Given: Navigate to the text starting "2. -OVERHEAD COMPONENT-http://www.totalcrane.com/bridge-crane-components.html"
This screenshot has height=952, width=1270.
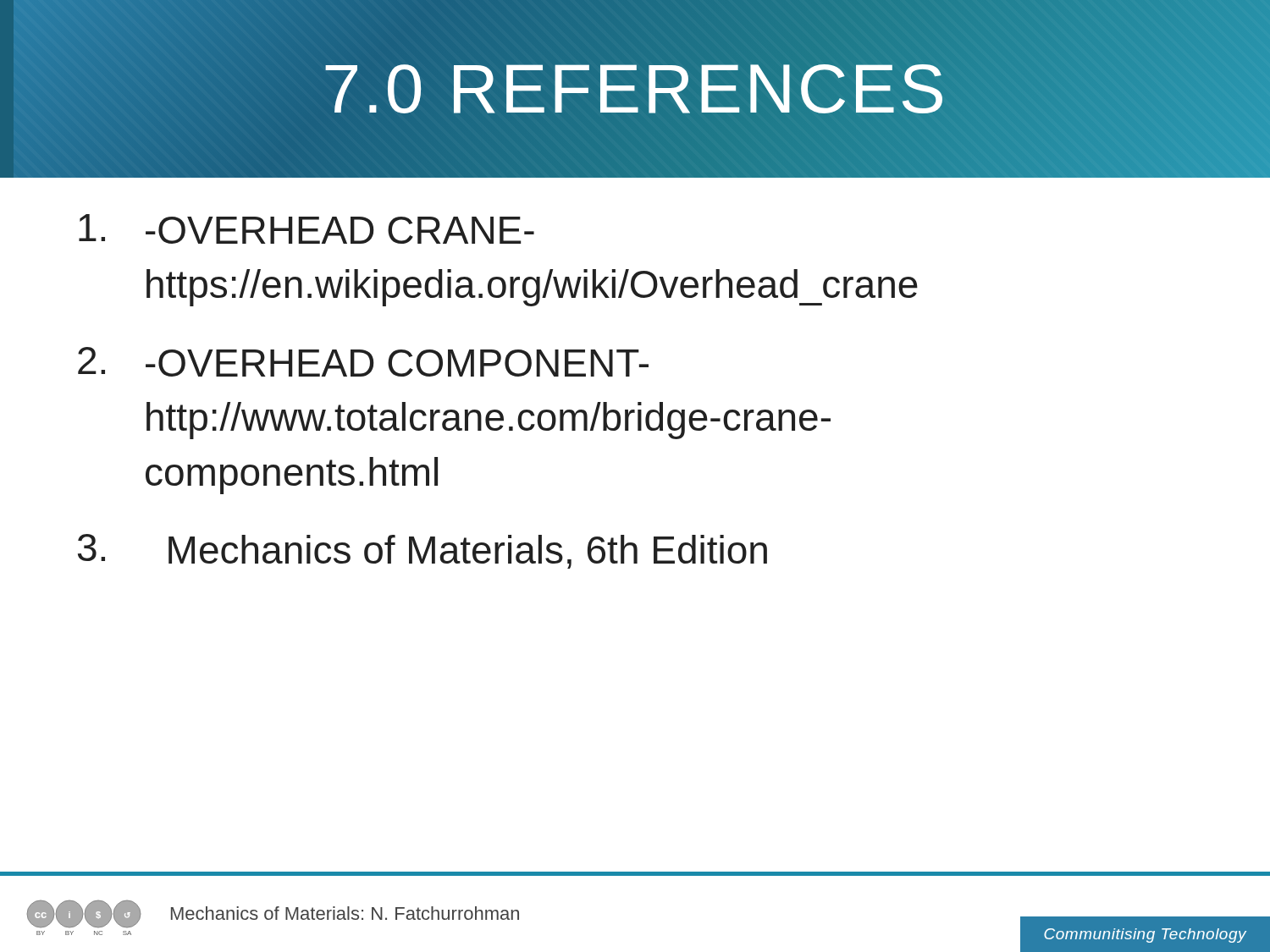Looking at the screenshot, I should tap(635, 417).
